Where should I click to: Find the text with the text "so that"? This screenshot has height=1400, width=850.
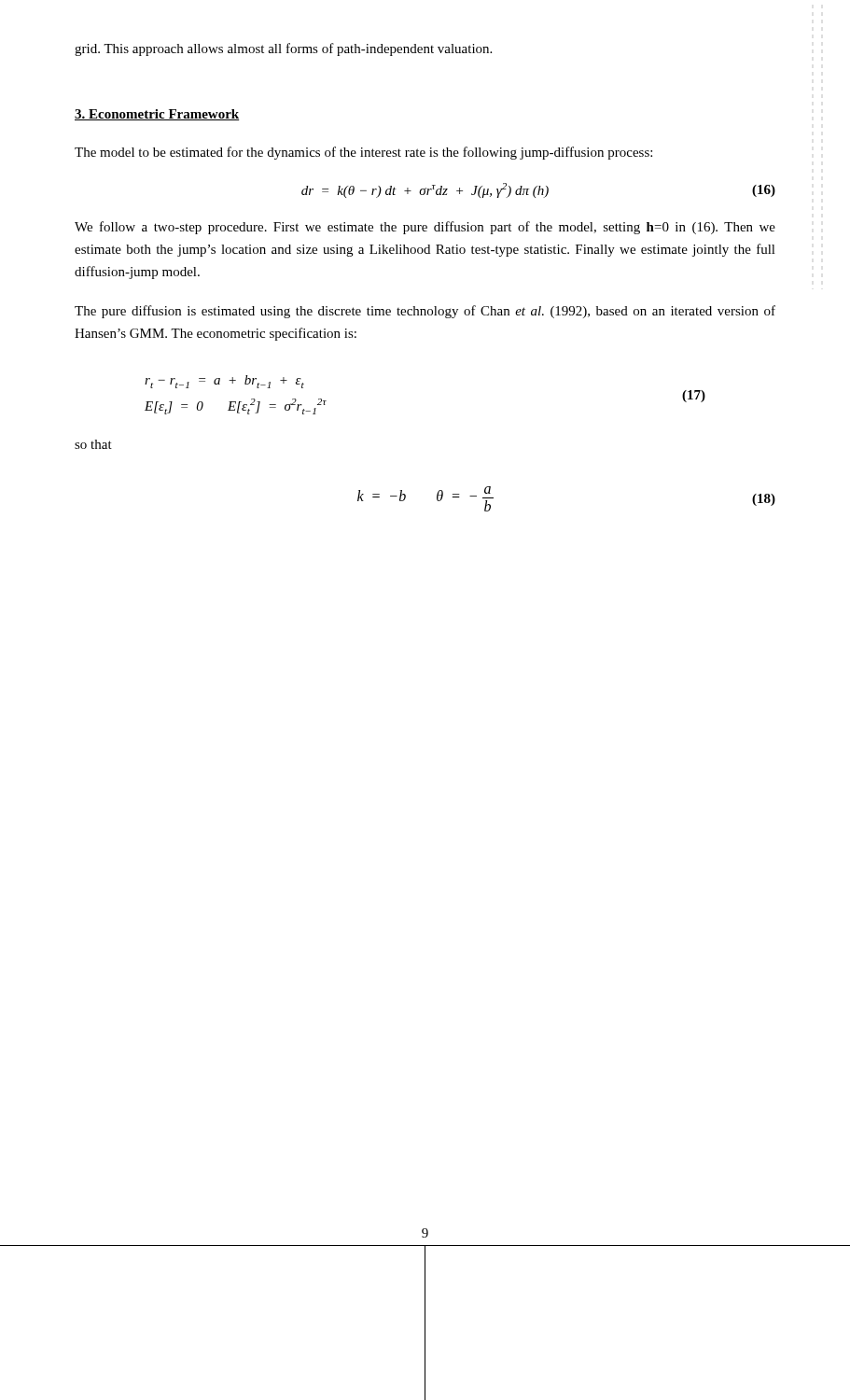point(93,444)
